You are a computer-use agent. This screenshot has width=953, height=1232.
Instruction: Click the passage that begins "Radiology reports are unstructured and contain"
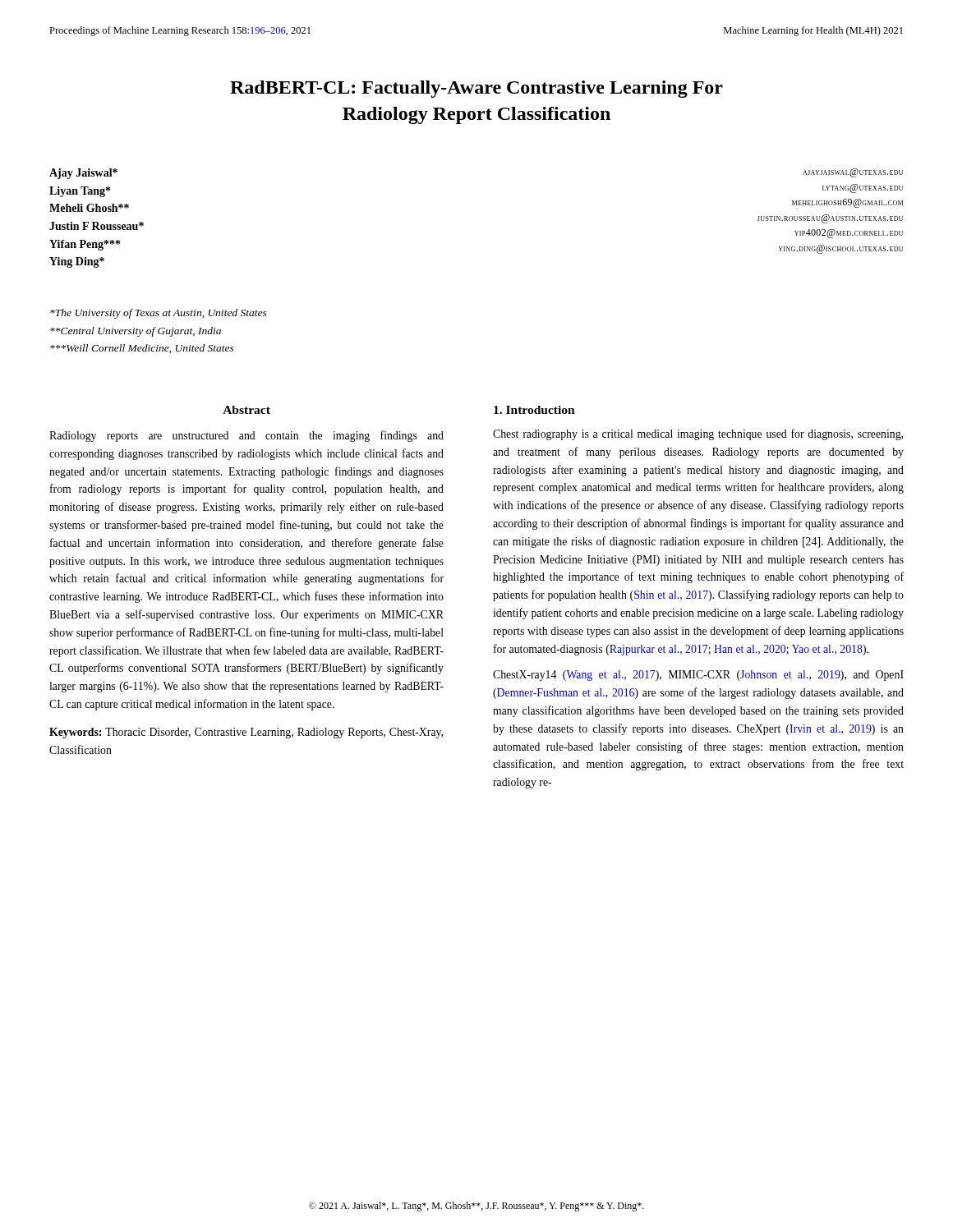tap(246, 570)
